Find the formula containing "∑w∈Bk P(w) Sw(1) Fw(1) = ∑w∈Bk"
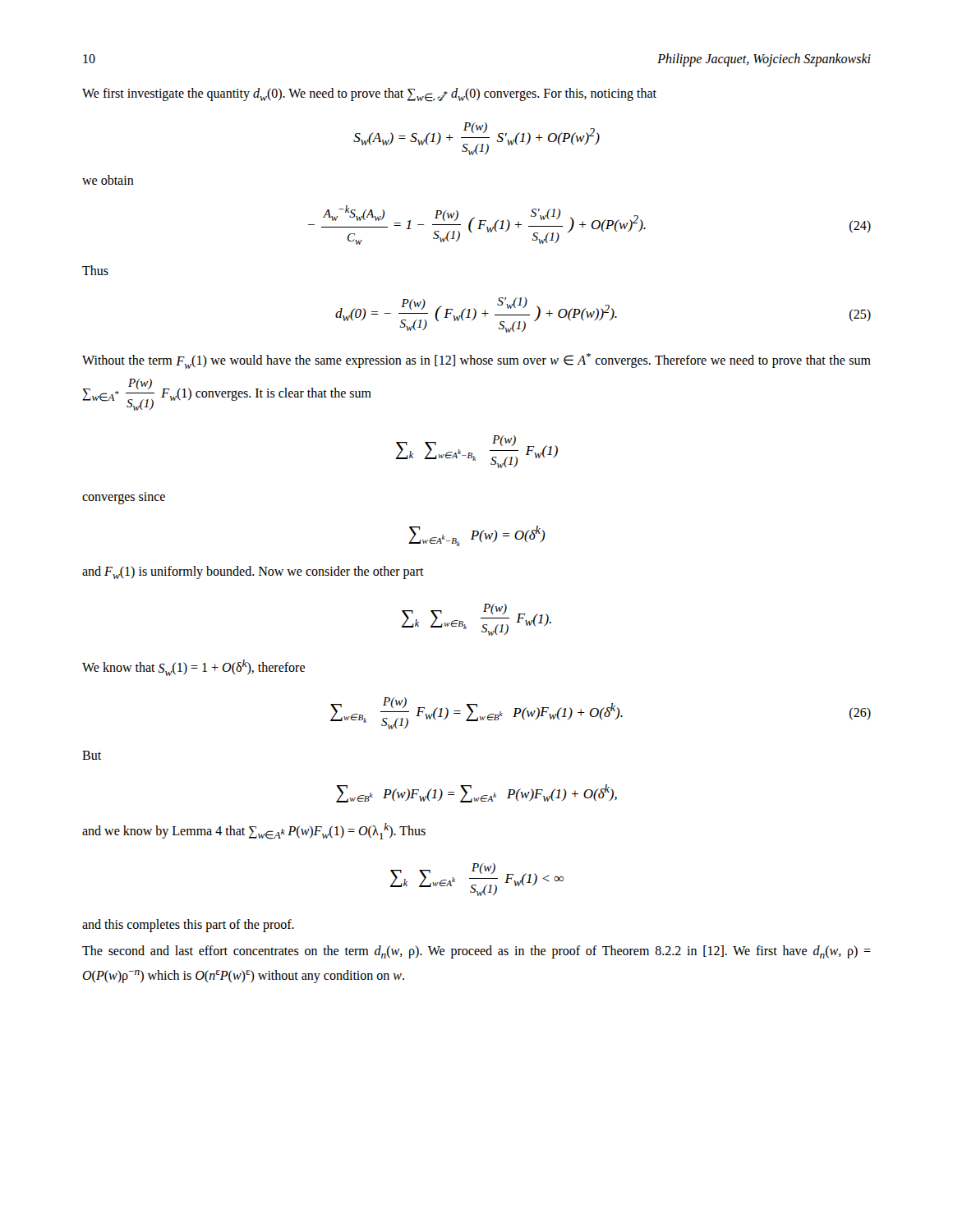The image size is (953, 1232). coord(600,713)
